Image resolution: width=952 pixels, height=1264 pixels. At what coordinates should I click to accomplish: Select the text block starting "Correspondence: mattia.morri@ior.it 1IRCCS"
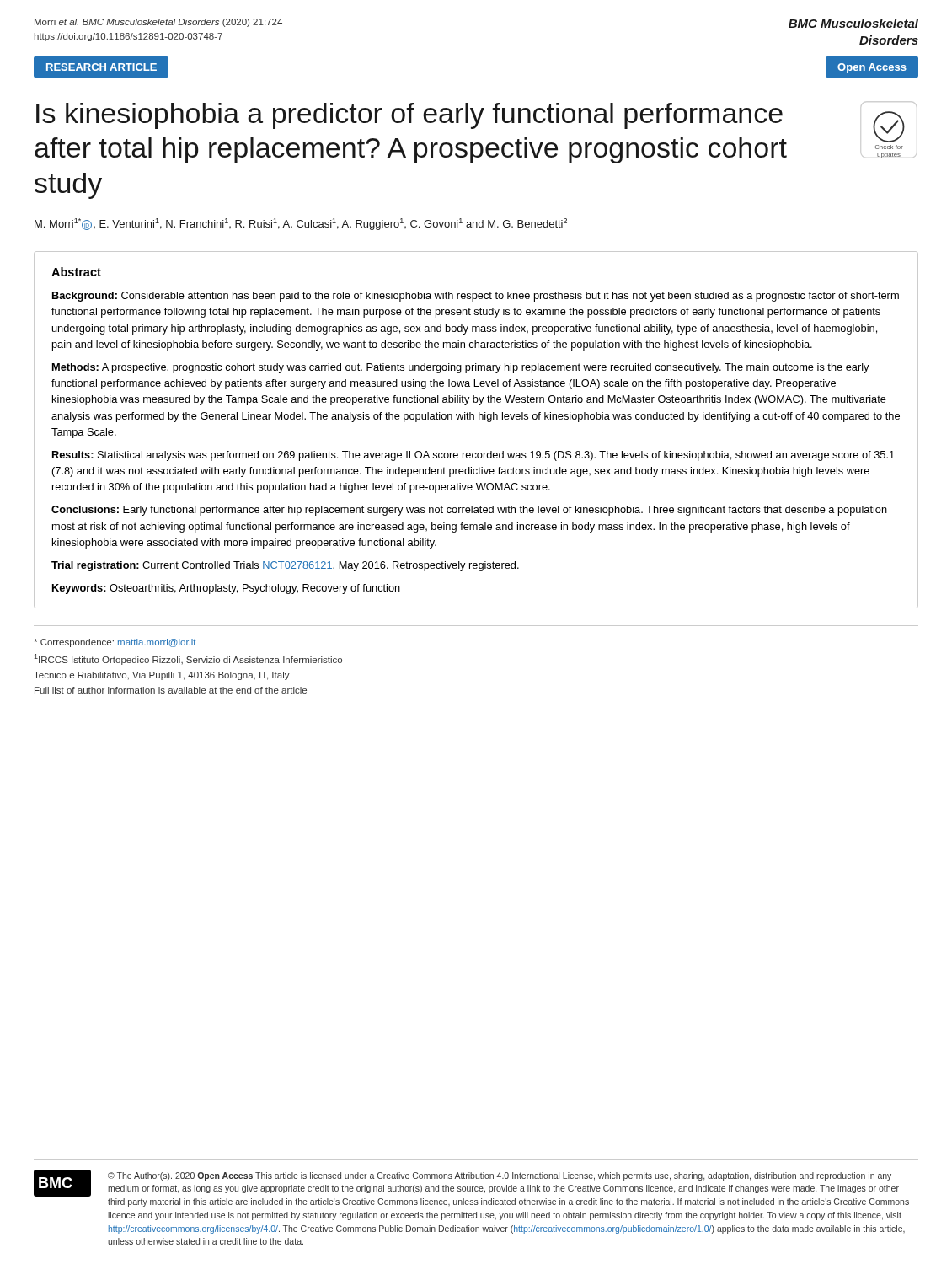tap(188, 667)
